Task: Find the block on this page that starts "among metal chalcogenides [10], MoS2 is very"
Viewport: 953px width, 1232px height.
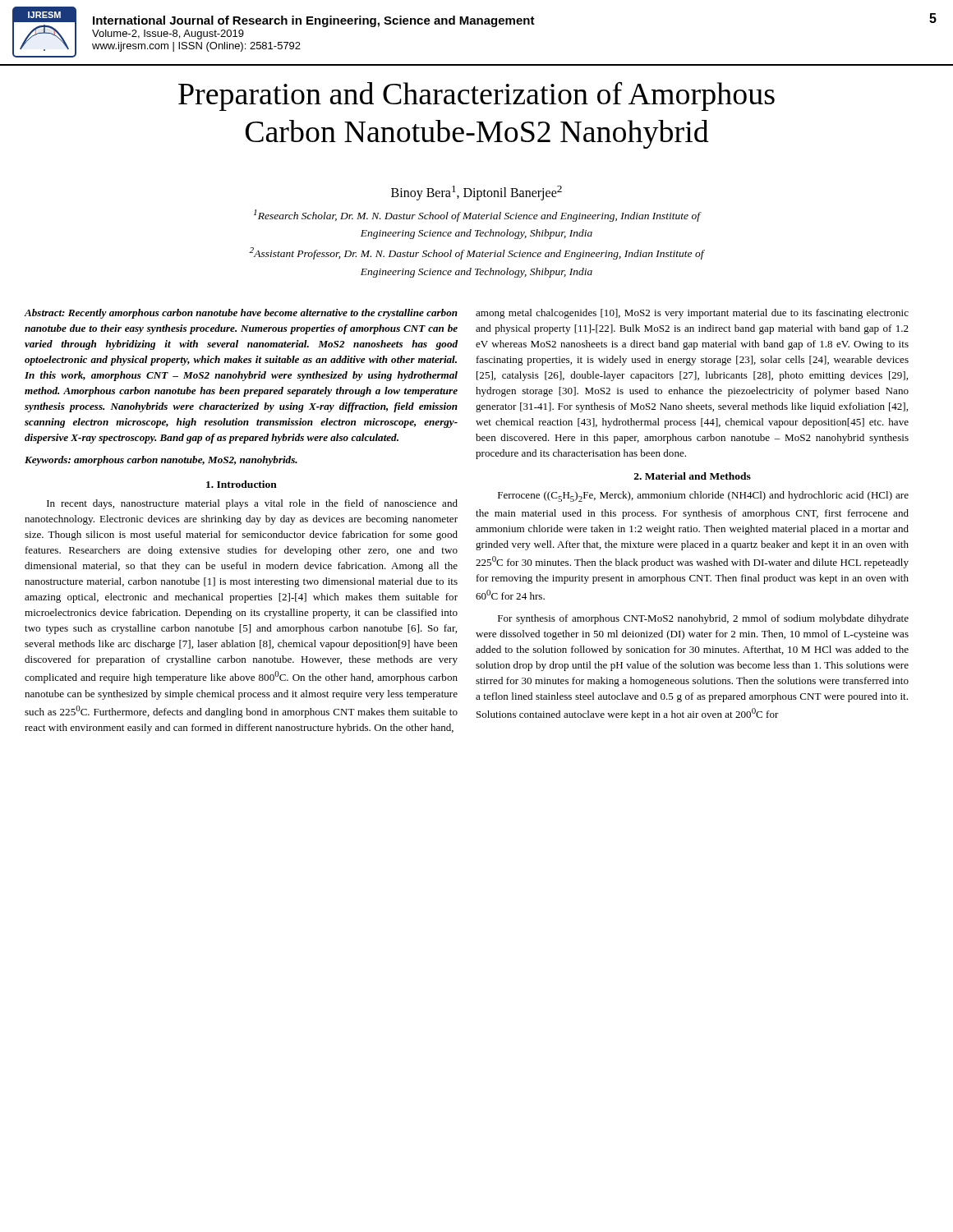Action: coord(692,384)
